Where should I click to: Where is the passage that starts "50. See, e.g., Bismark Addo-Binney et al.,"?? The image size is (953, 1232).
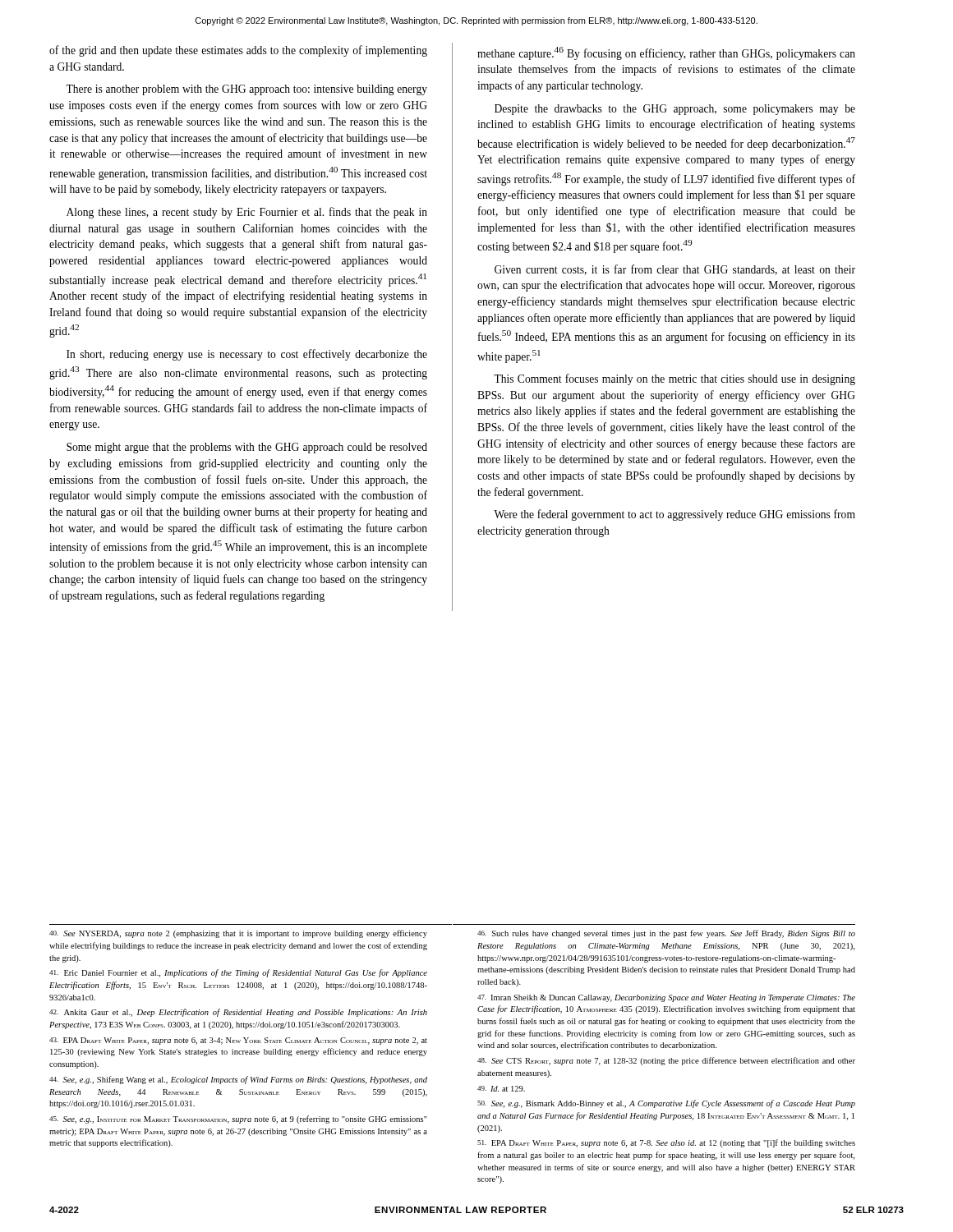666,1116
